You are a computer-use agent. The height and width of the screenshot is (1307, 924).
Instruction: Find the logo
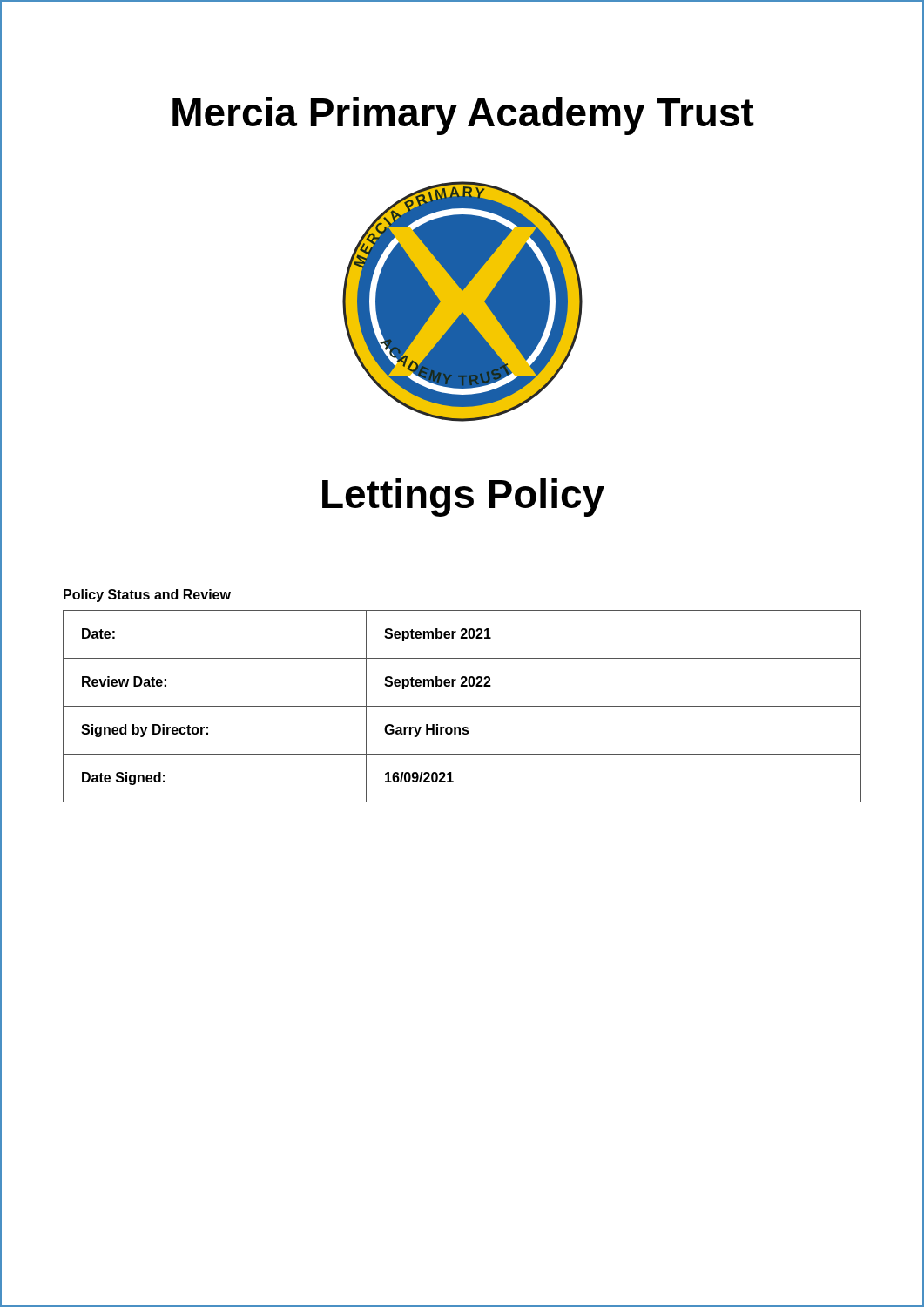462,303
